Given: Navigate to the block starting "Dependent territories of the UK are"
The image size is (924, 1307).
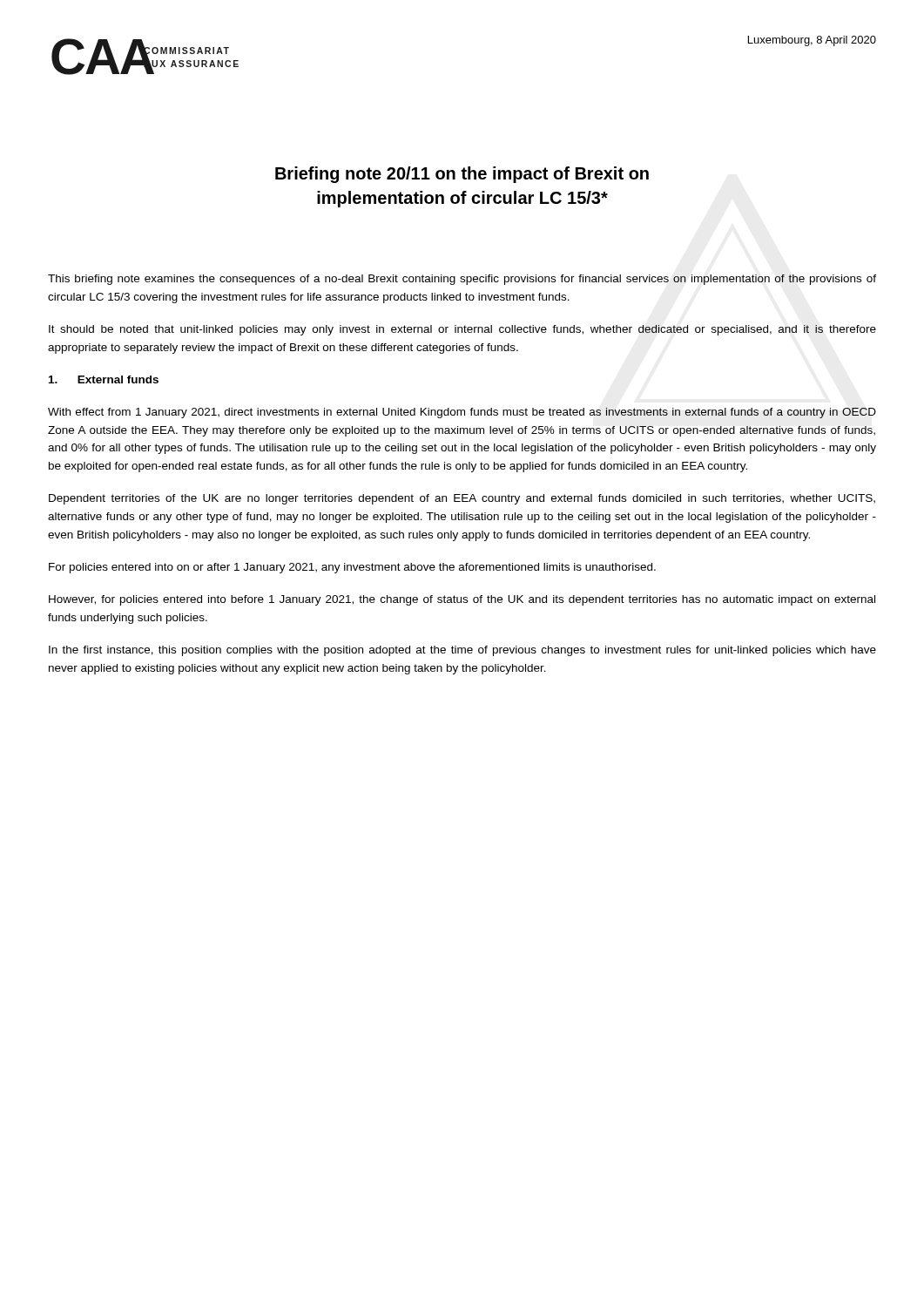Looking at the screenshot, I should (462, 517).
